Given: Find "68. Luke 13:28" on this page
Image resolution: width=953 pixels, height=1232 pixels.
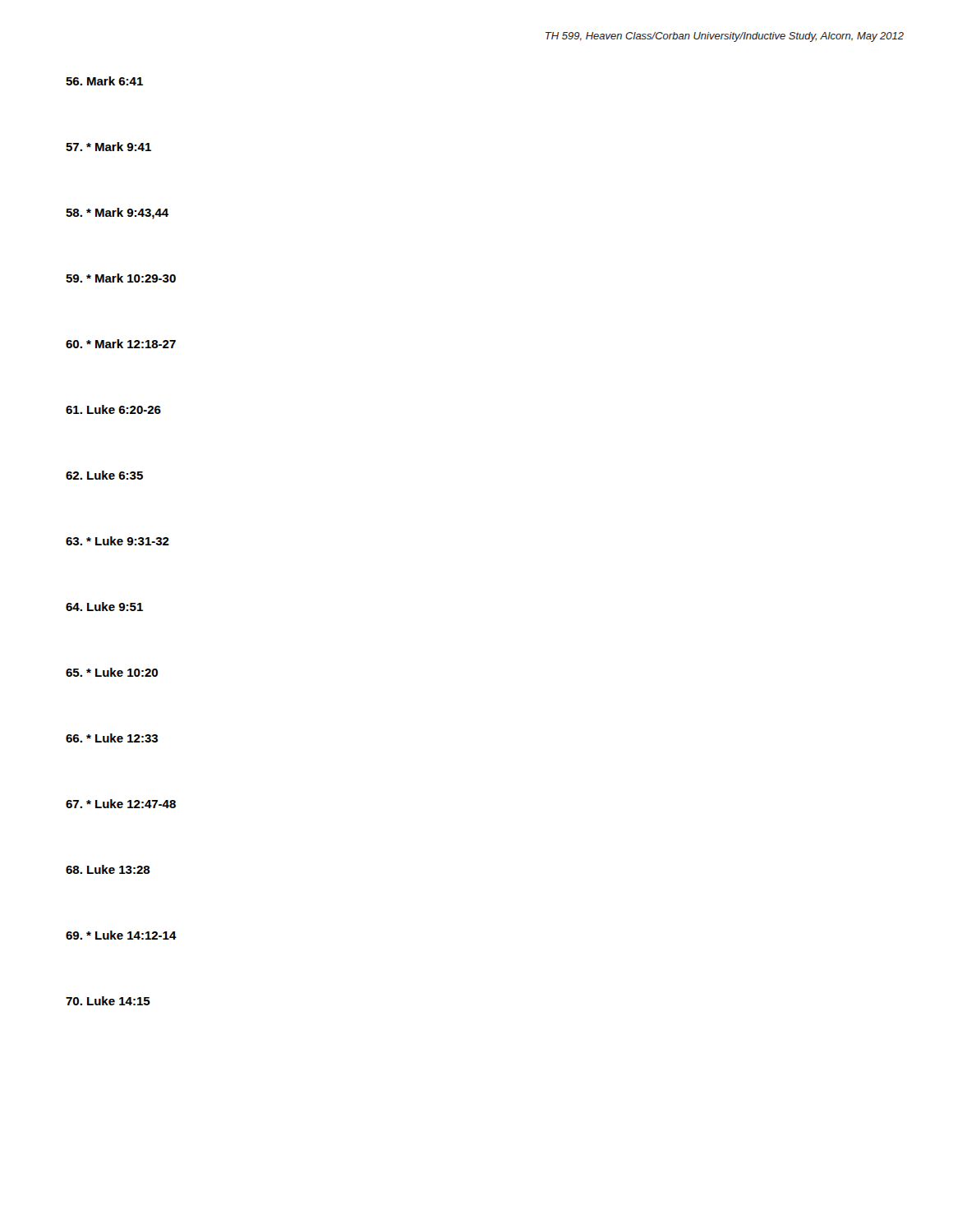Looking at the screenshot, I should click(108, 869).
